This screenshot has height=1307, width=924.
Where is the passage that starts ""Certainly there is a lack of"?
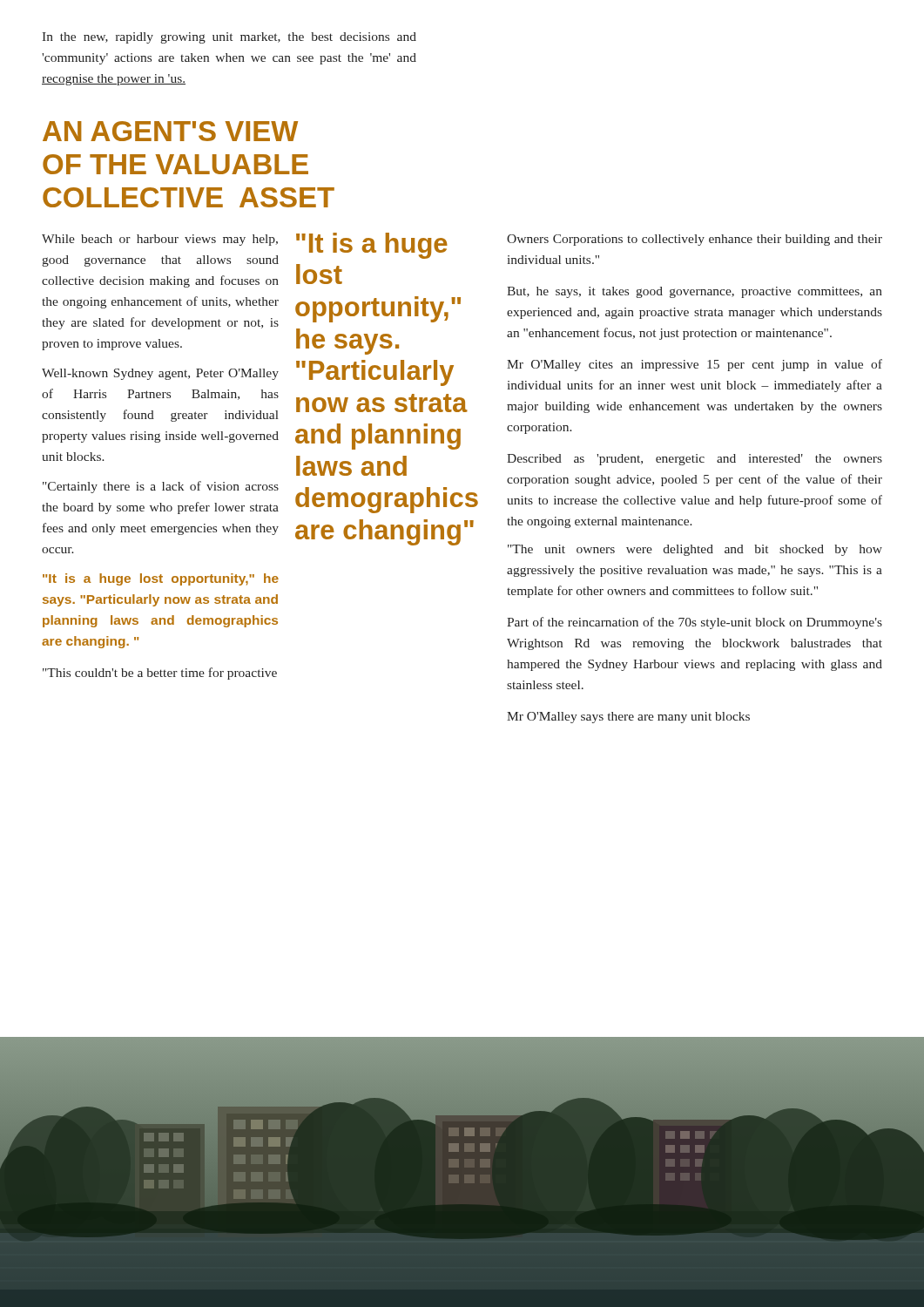tap(160, 518)
